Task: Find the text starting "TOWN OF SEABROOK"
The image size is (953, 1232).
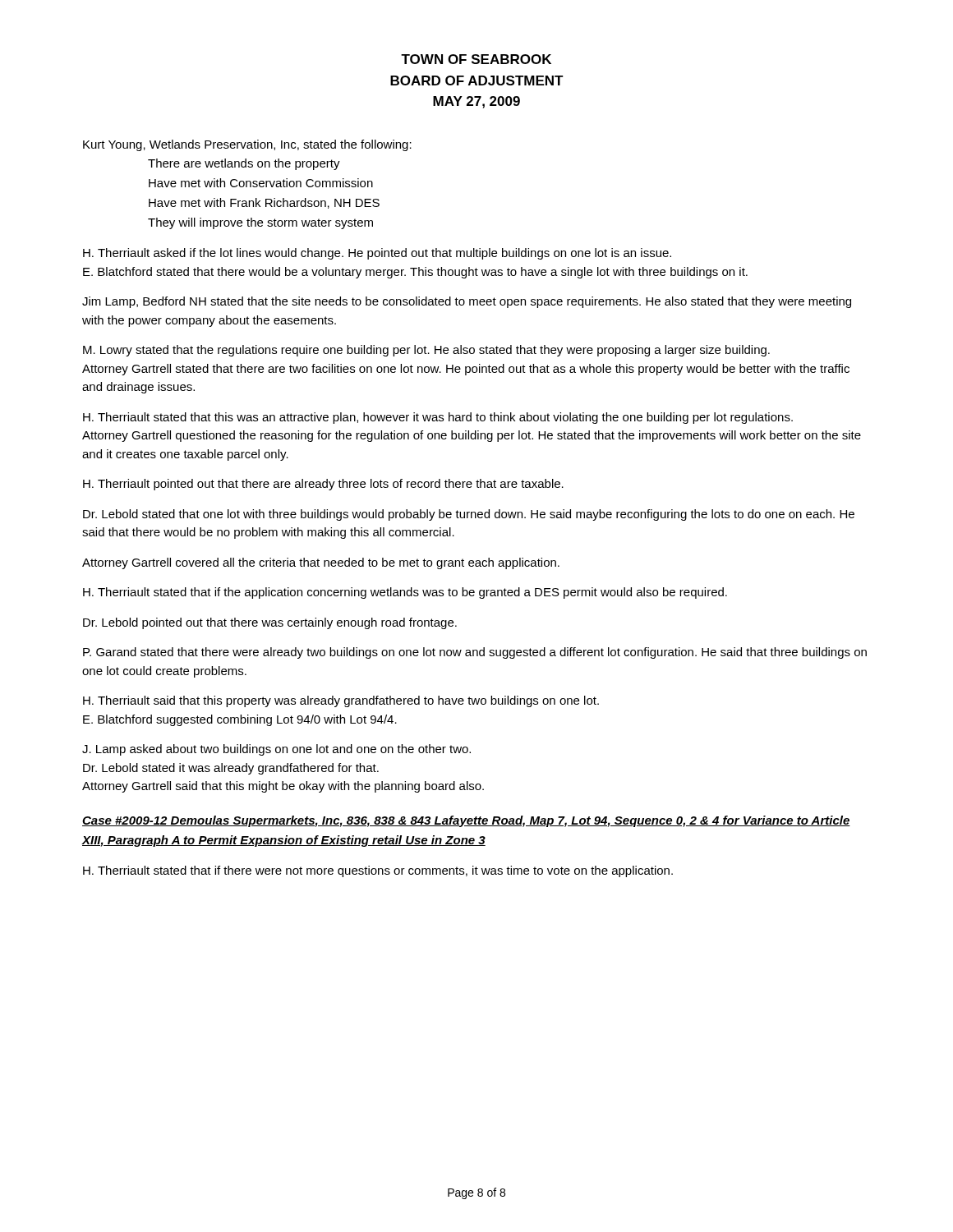Action: tap(476, 81)
